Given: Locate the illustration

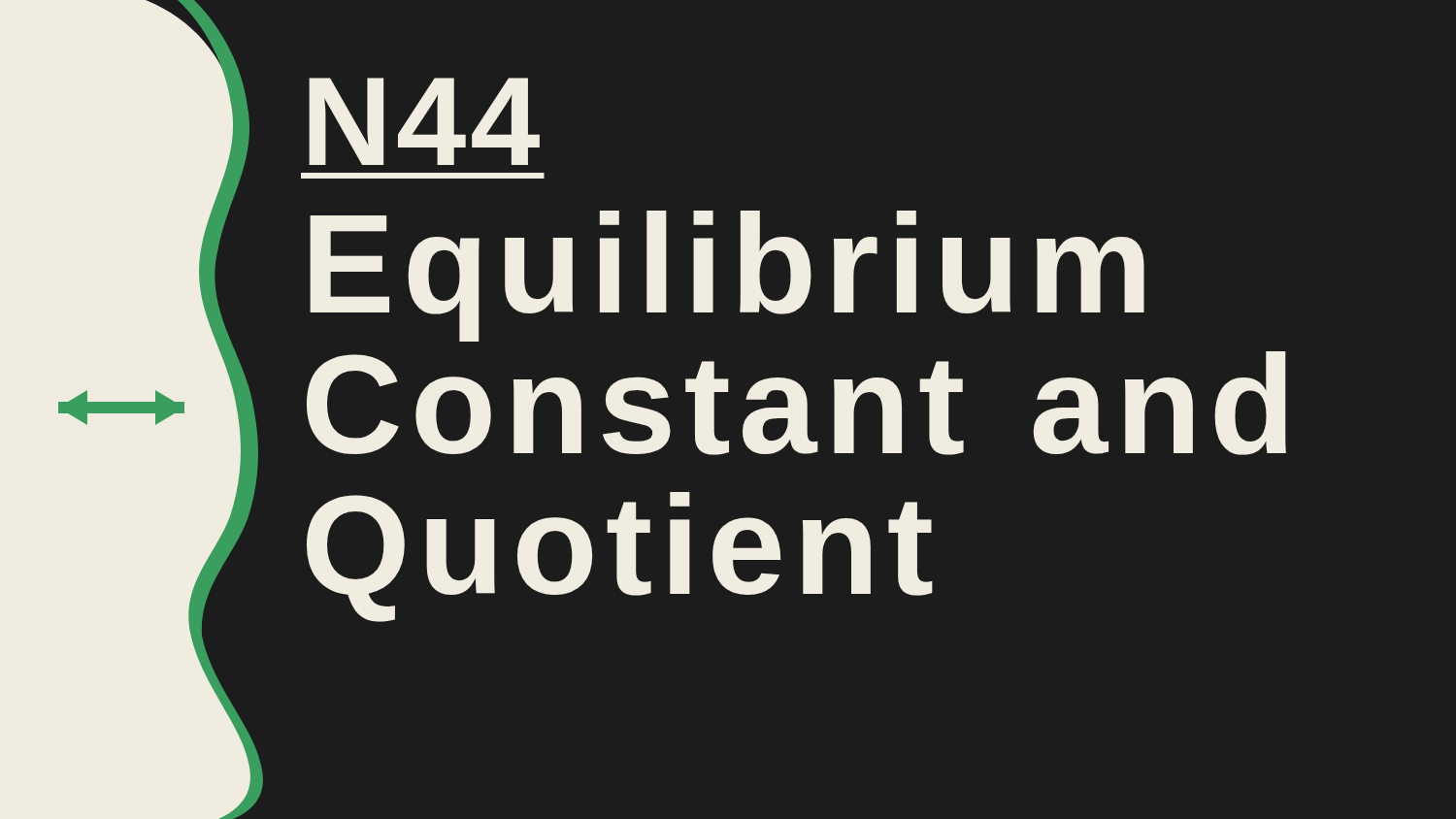Looking at the screenshot, I should click(x=141, y=410).
